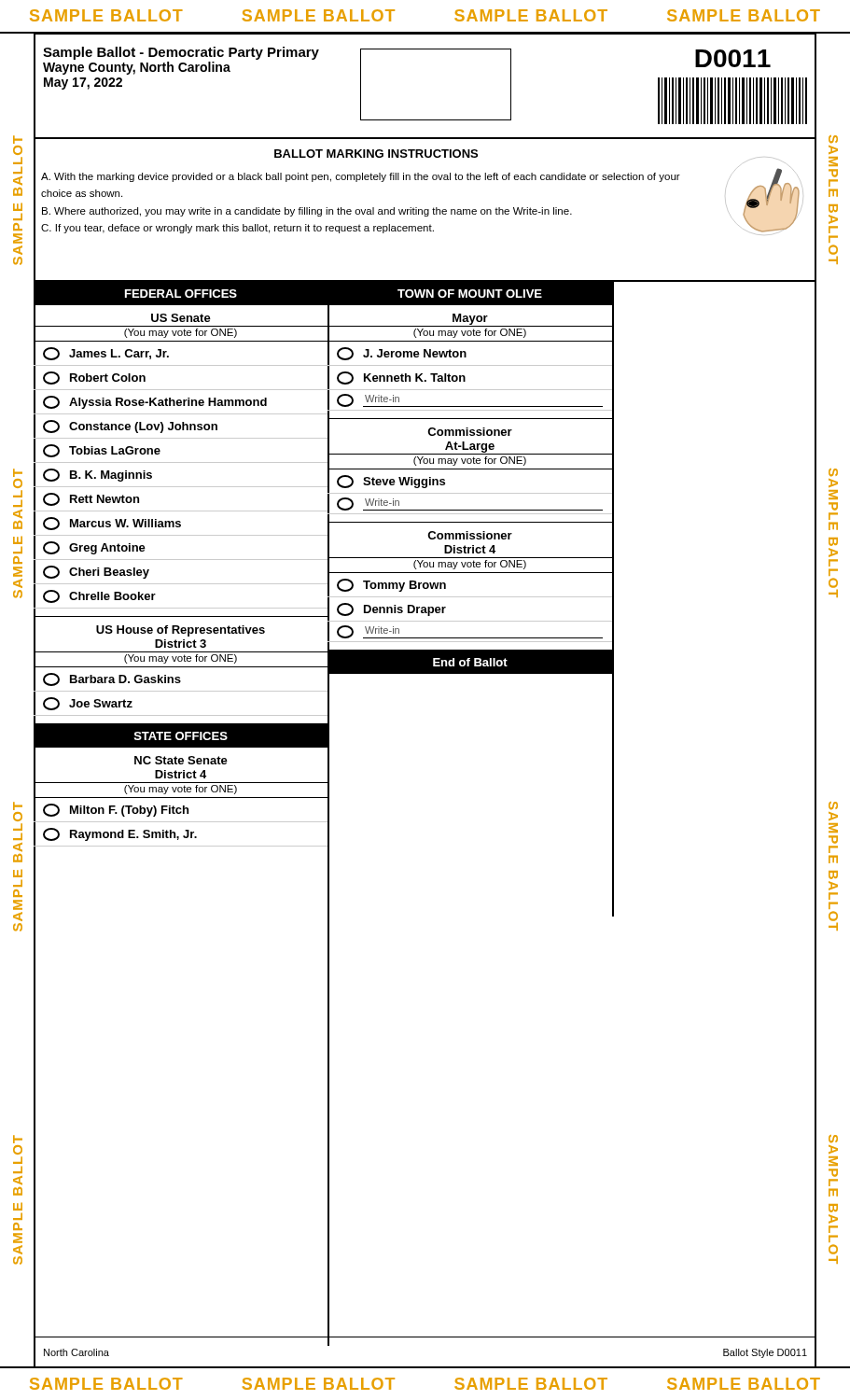Select the section header containing "FEDERAL OFFICES"
This screenshot has height=1400, width=850.
point(181,294)
